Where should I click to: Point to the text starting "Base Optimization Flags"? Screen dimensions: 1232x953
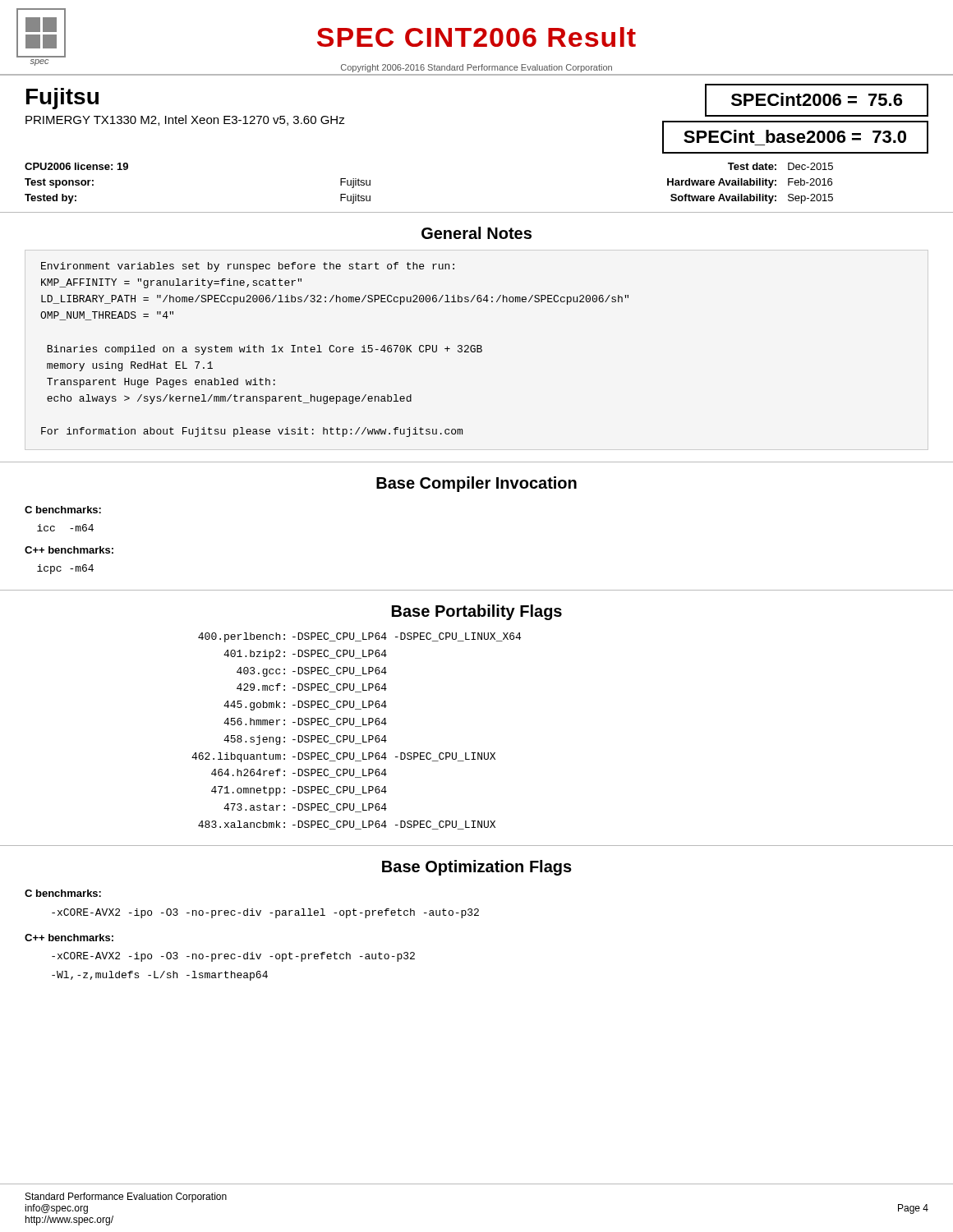tap(476, 867)
